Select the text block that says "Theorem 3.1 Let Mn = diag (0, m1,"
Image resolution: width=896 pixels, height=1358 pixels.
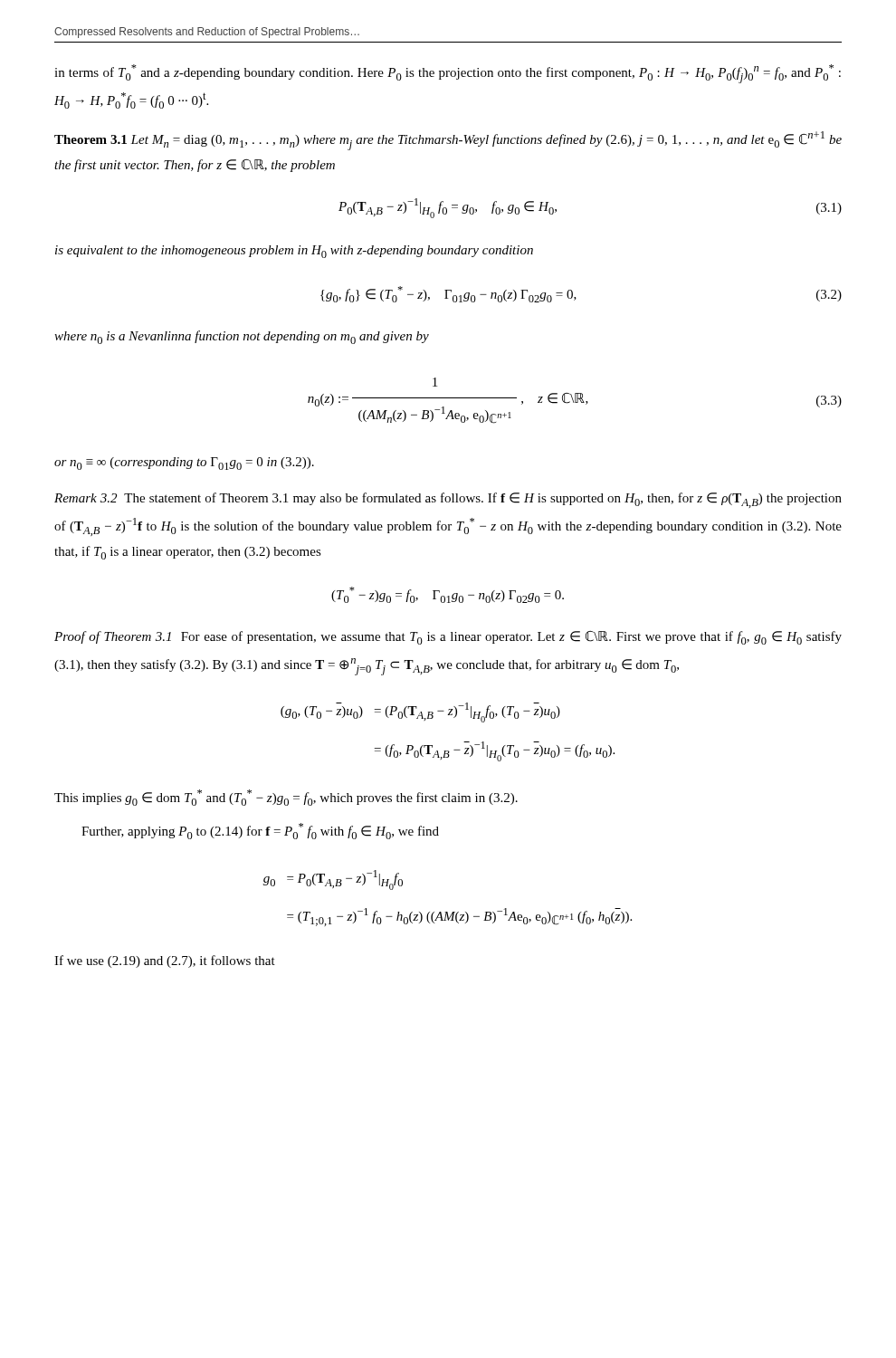(x=448, y=150)
